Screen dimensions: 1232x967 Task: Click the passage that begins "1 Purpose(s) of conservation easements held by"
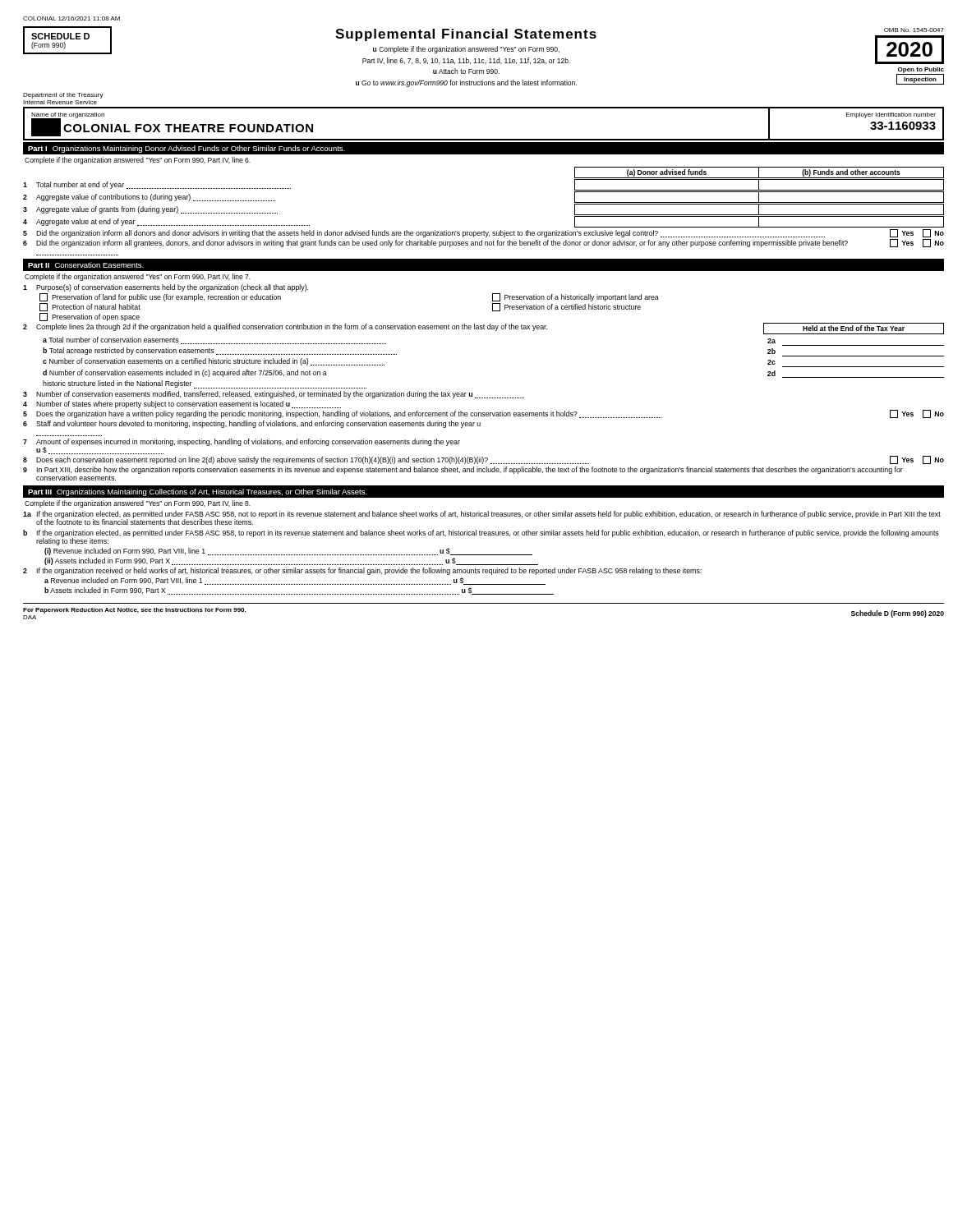484,288
